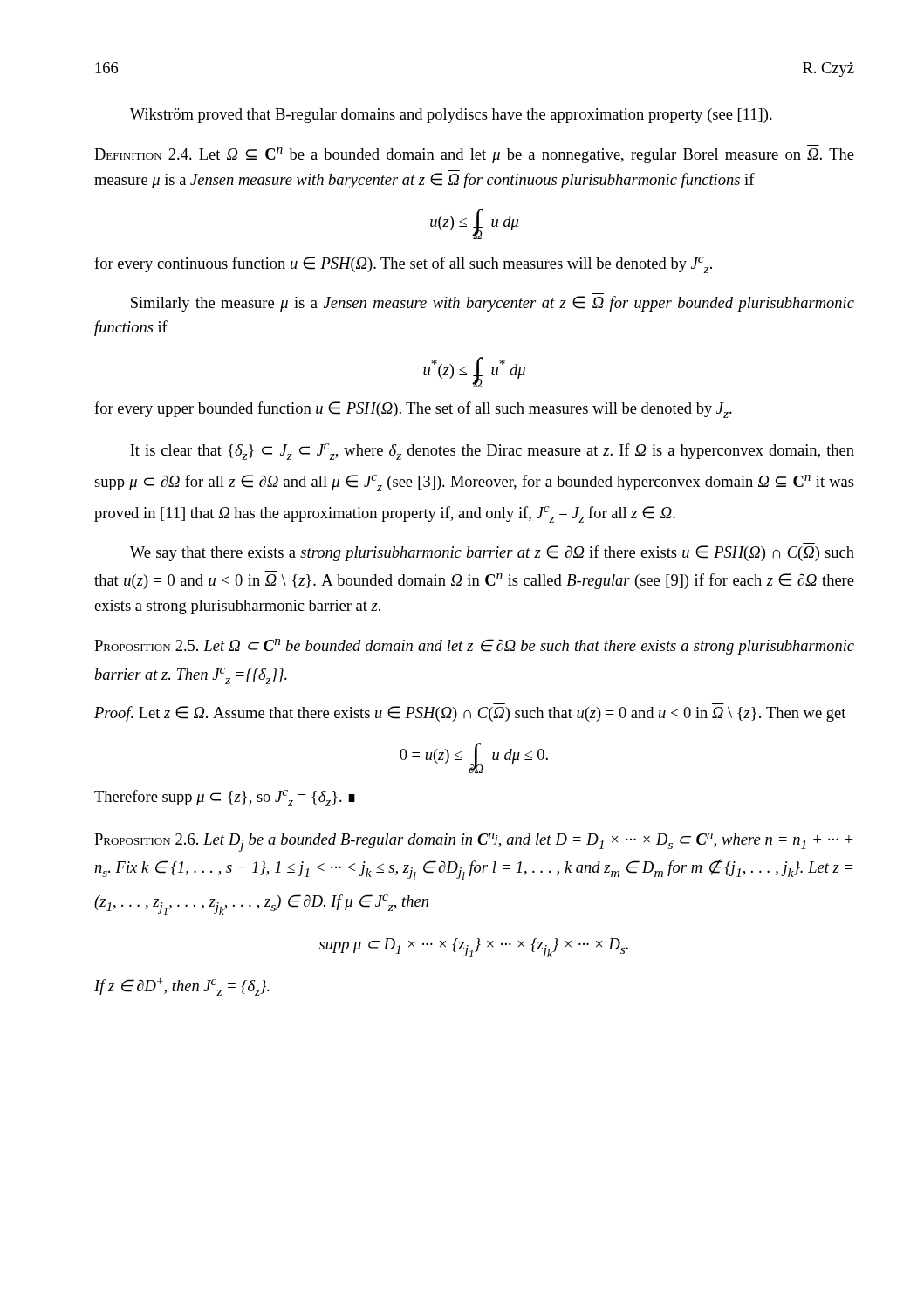Viewport: 924px width, 1309px height.
Task: Click on the passage starting "Therefore supp μ ⊂ {z}, so Jcz ="
Action: click(225, 798)
